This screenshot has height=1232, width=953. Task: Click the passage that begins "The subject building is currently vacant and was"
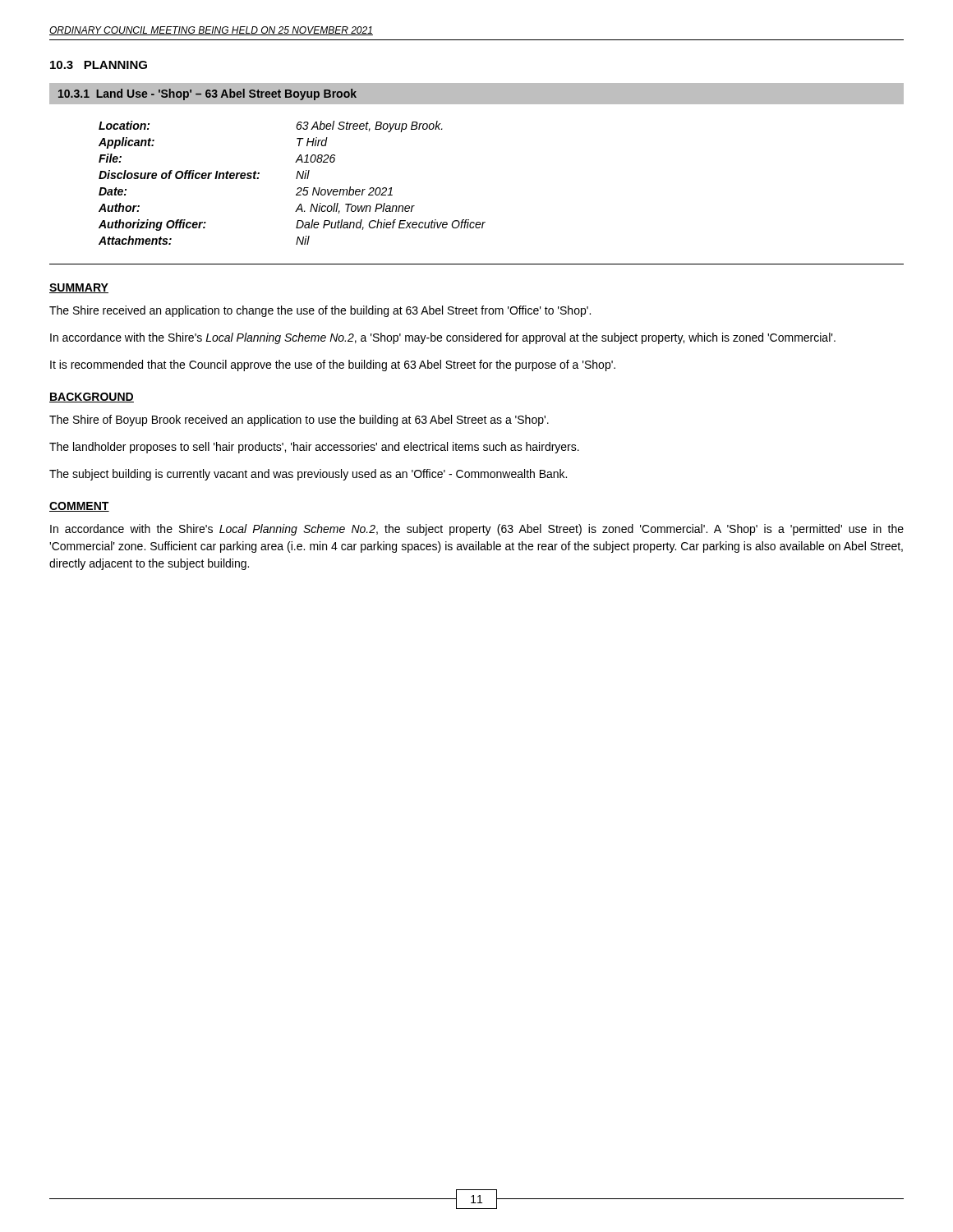point(309,474)
